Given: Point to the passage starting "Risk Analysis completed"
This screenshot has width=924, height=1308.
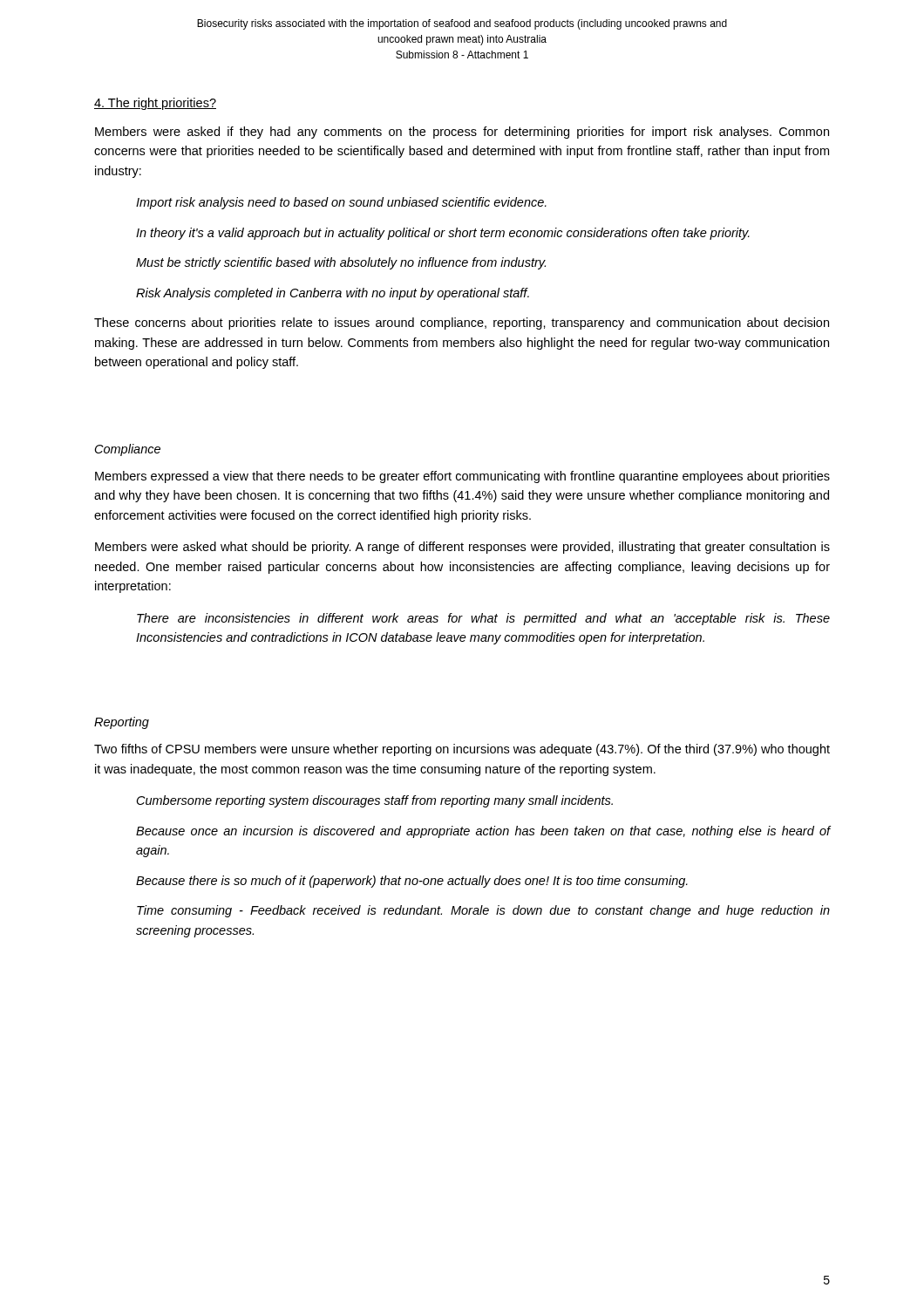Looking at the screenshot, I should pyautogui.click(x=333, y=293).
